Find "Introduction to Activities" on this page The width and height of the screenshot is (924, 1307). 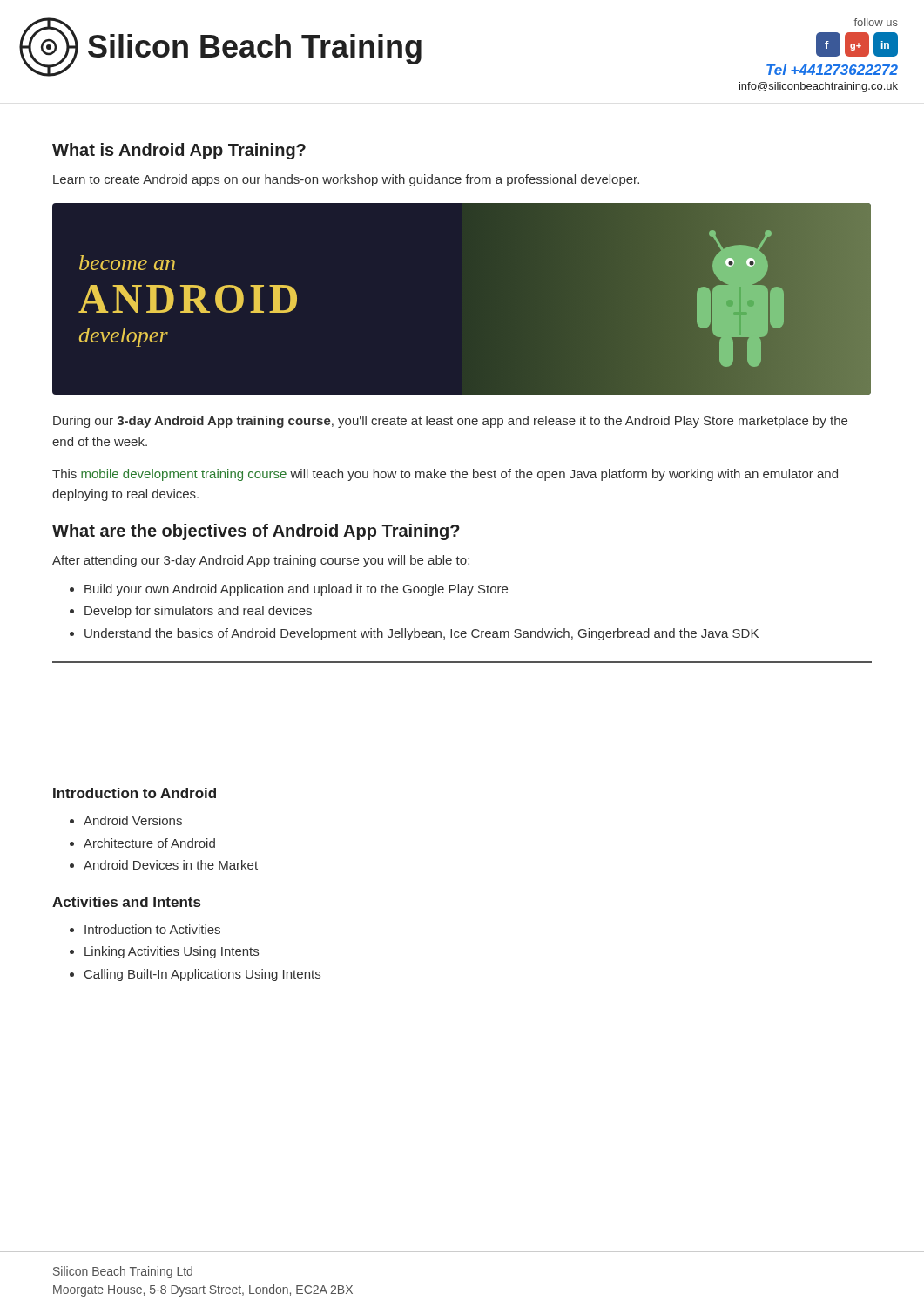(152, 929)
